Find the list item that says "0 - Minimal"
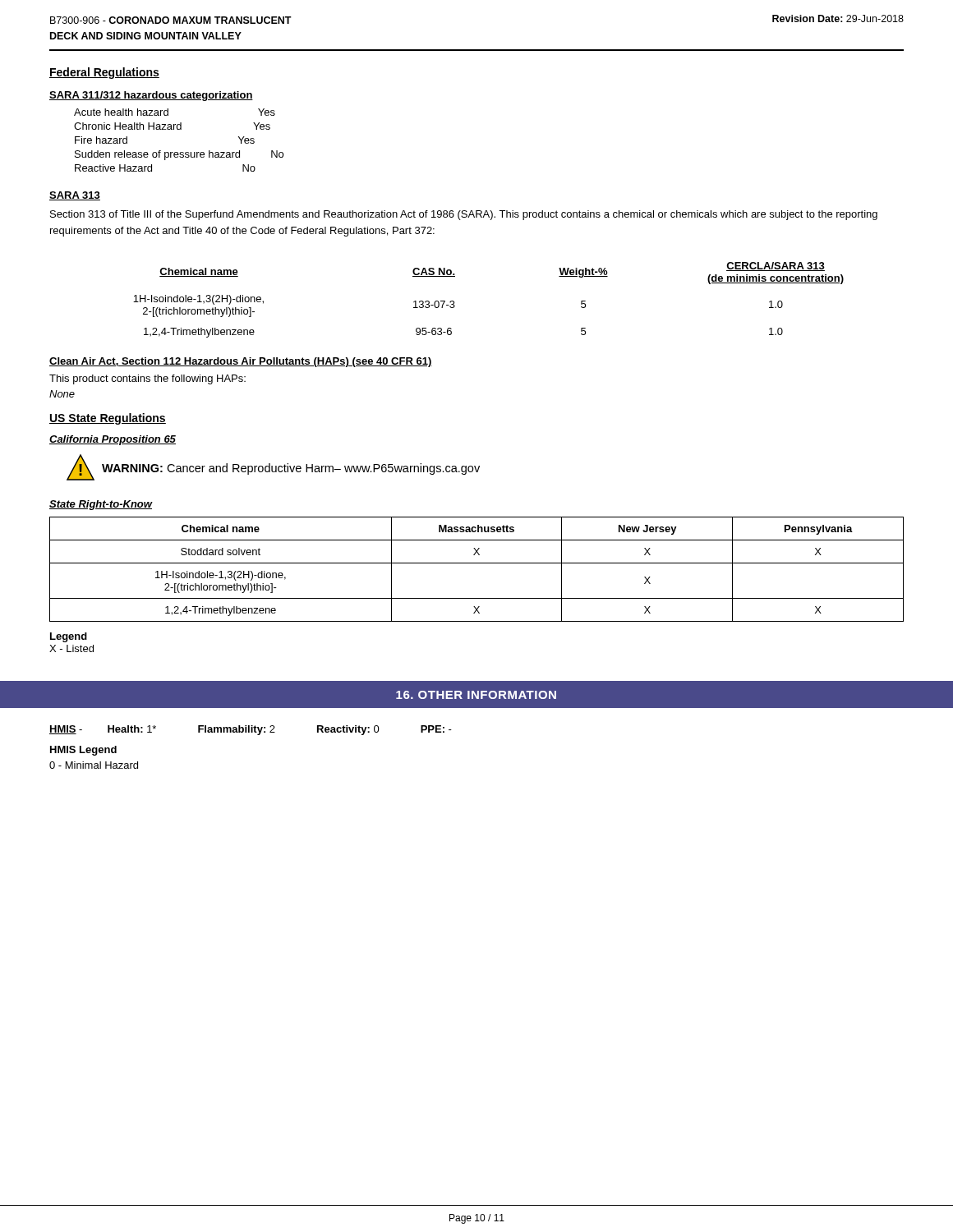Screen dimensions: 1232x953 pyautogui.click(x=94, y=765)
